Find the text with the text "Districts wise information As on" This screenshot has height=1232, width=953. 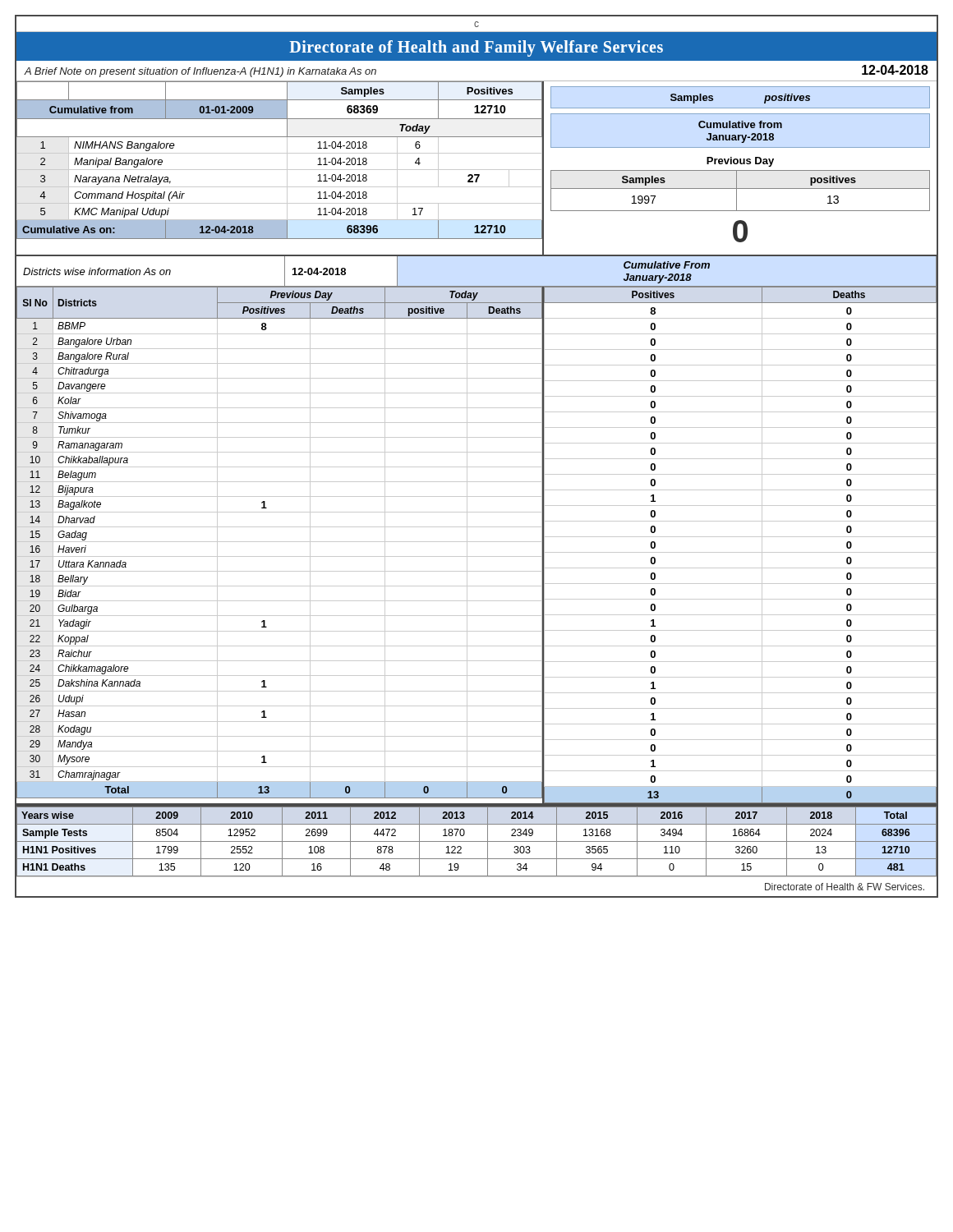coord(97,271)
